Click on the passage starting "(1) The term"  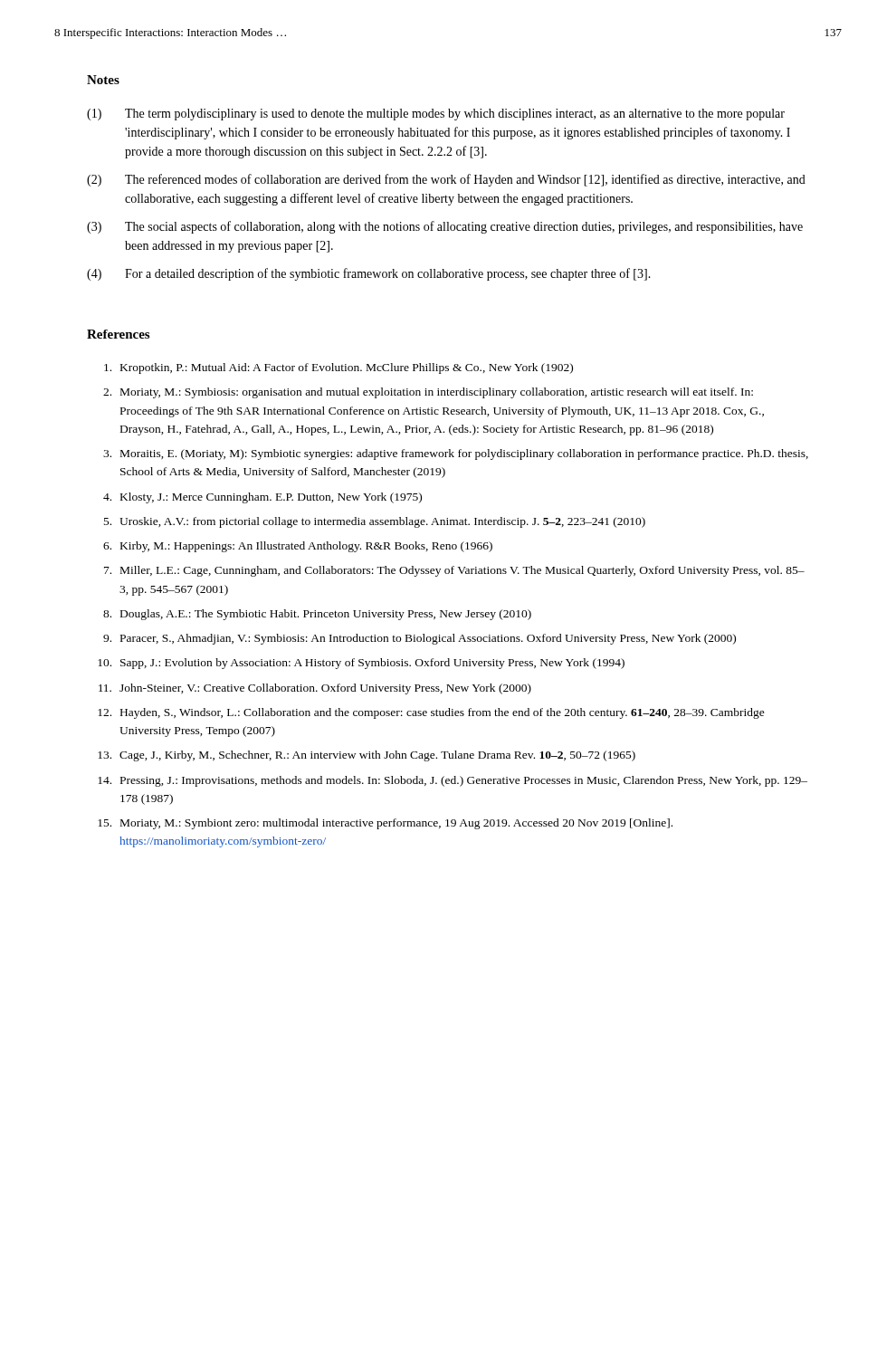point(448,133)
